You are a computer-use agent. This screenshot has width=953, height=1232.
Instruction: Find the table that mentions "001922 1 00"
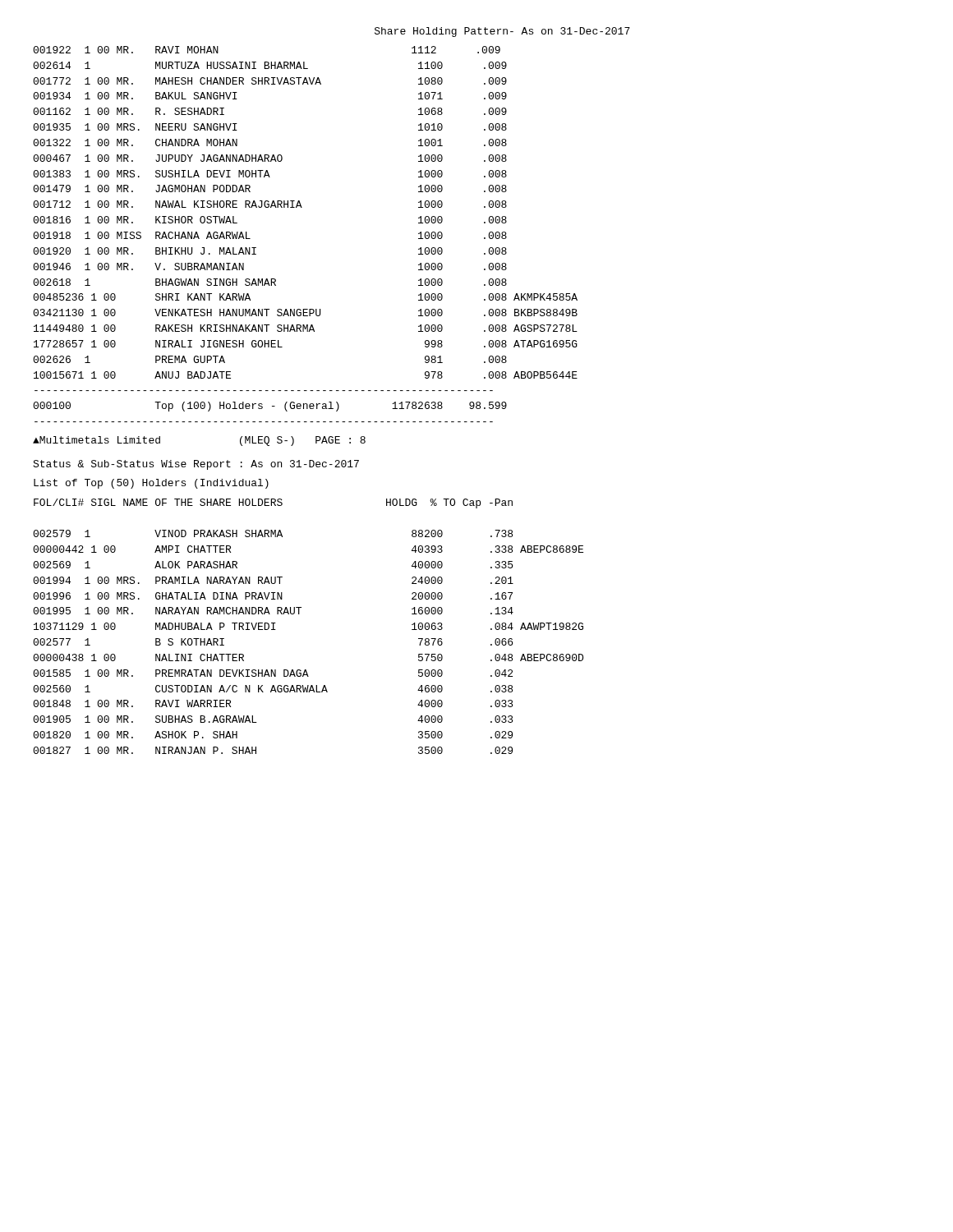click(476, 237)
